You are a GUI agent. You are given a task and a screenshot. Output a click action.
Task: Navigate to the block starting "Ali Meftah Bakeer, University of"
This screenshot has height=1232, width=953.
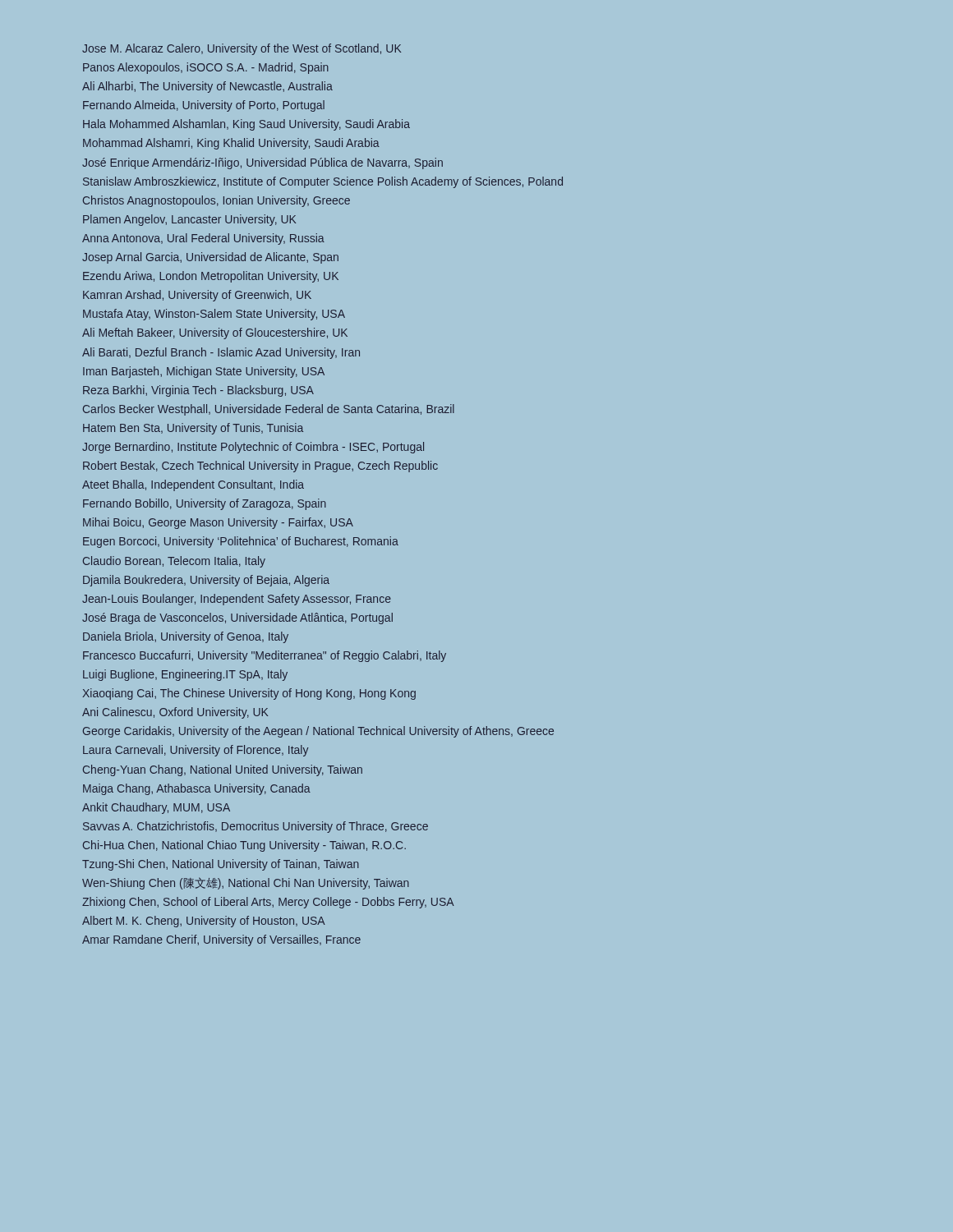(x=215, y=333)
